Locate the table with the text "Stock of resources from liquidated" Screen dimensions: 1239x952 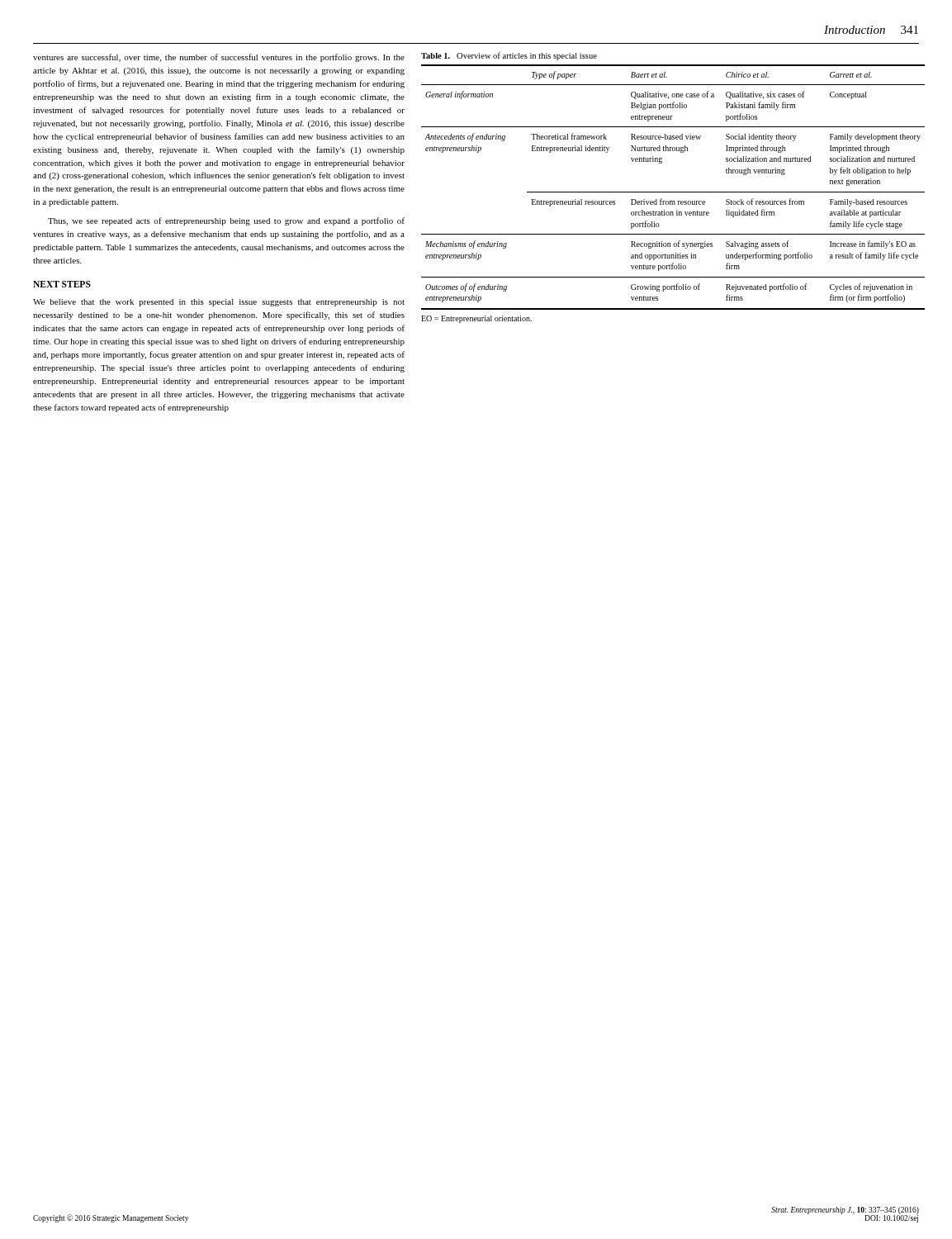click(x=673, y=193)
